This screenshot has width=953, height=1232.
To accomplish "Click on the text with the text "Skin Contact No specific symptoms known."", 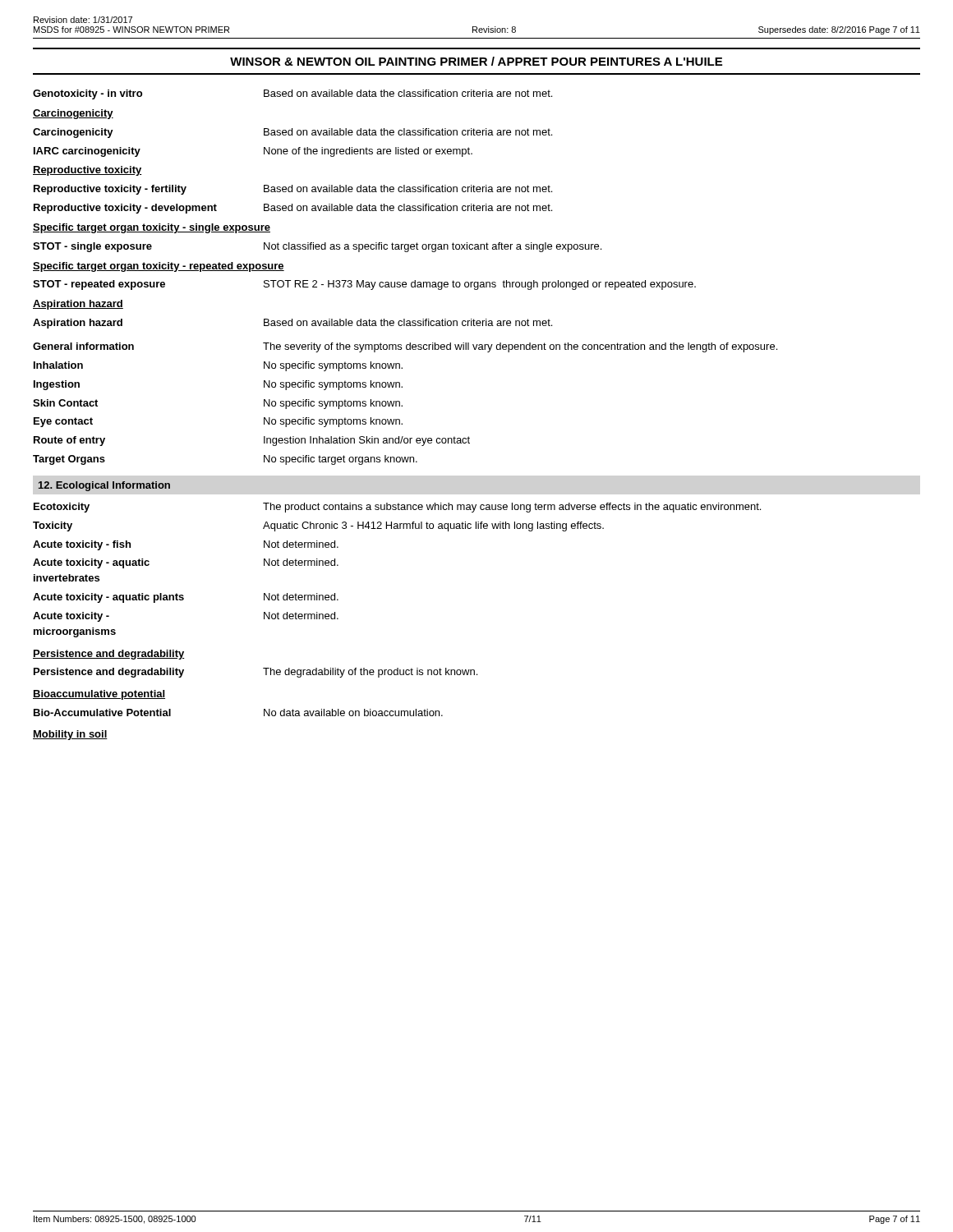I will (62, 405).
